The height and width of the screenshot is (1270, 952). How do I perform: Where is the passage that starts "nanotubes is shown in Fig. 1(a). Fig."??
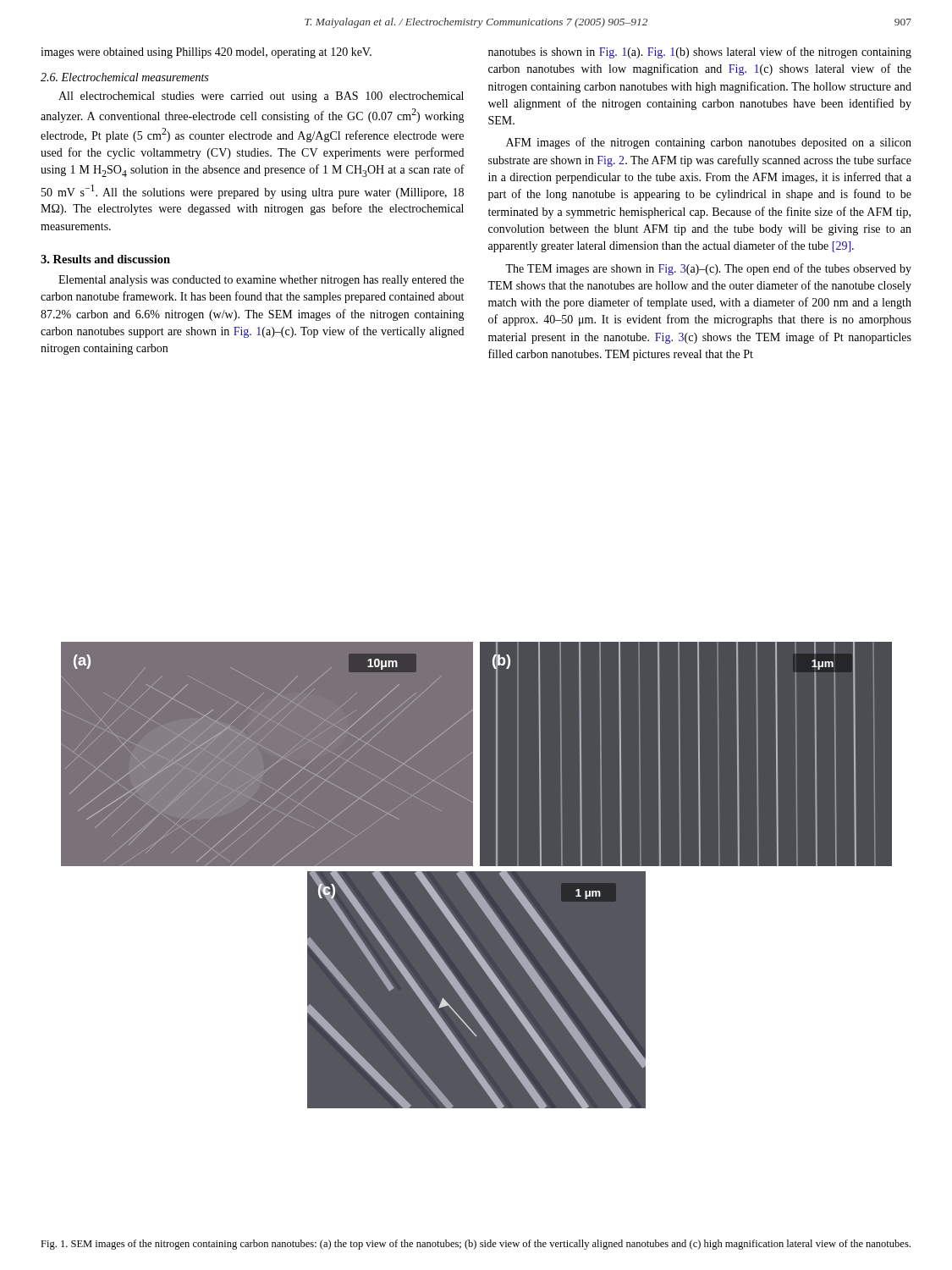pos(700,87)
